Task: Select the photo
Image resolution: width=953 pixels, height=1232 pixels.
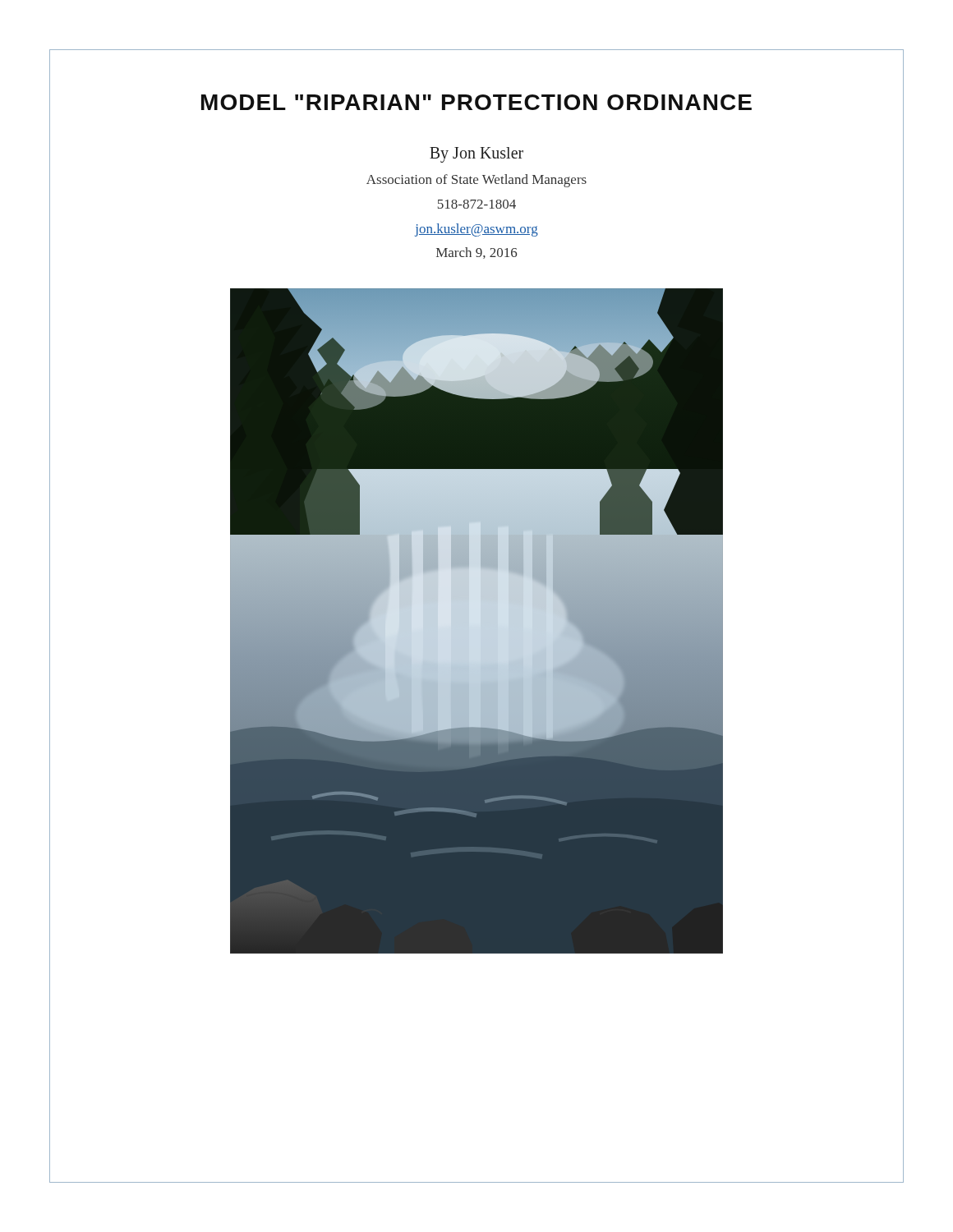Action: (x=476, y=621)
